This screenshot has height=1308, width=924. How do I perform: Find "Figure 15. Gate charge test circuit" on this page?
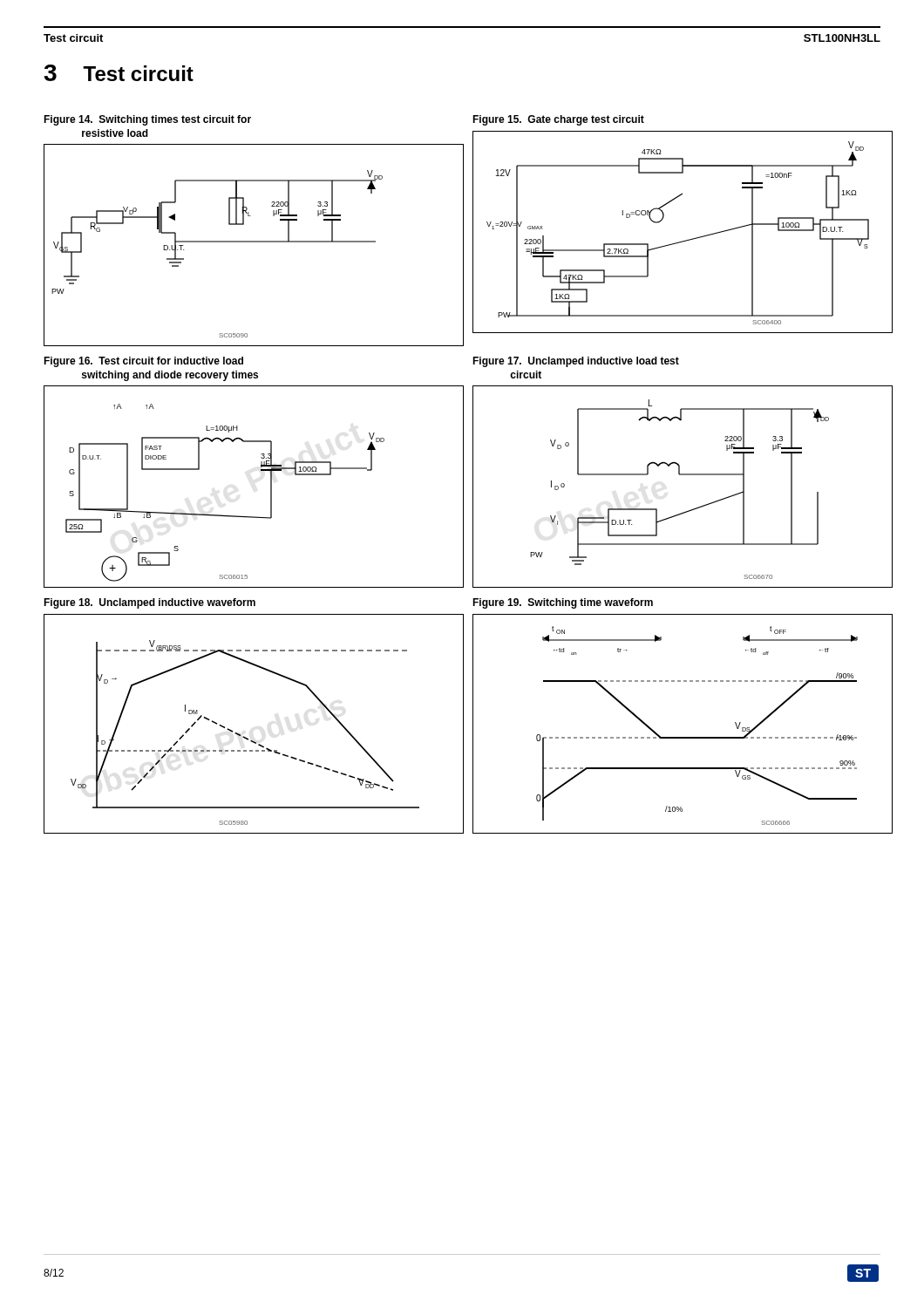point(558,119)
